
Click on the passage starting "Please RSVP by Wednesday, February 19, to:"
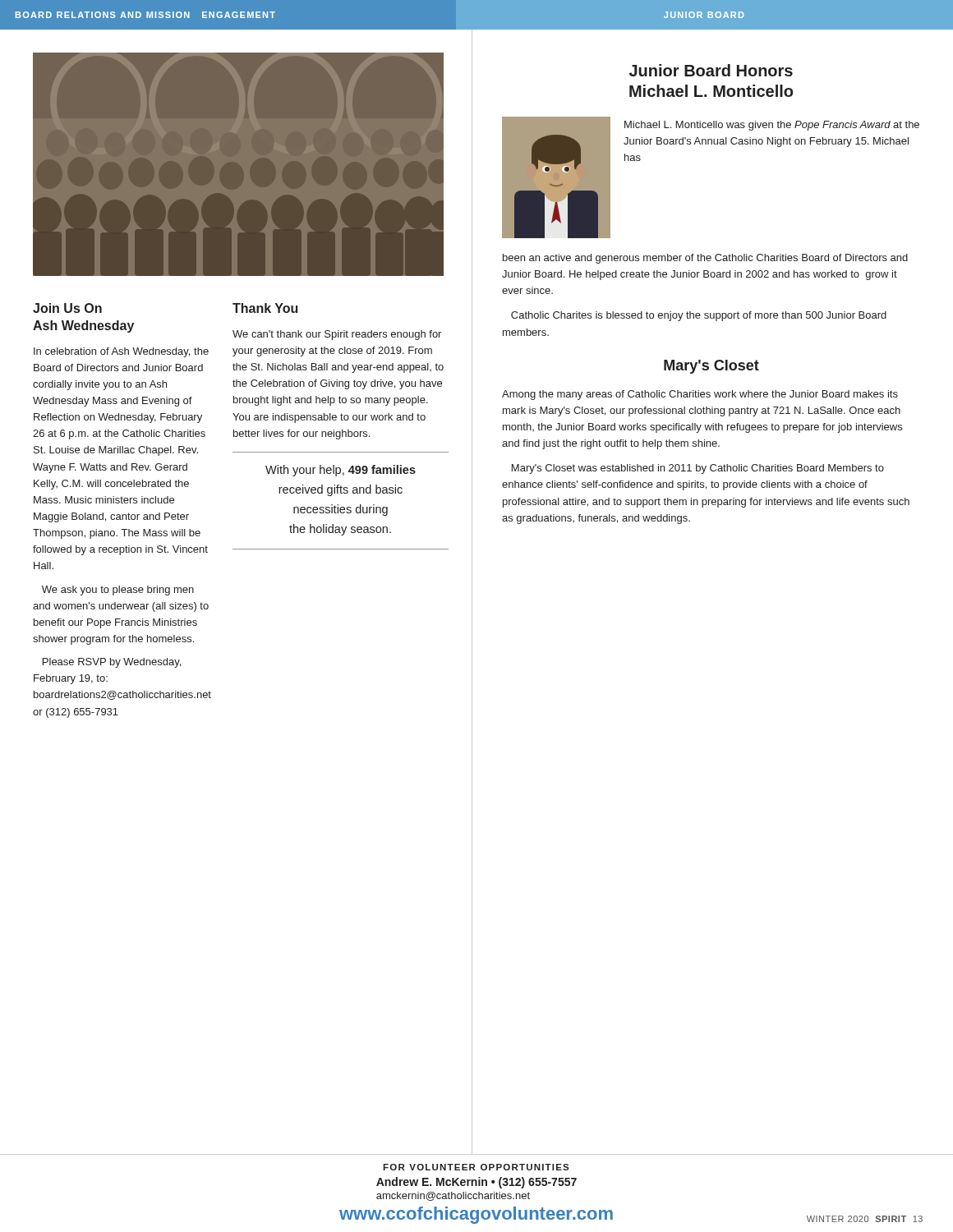pos(121,687)
